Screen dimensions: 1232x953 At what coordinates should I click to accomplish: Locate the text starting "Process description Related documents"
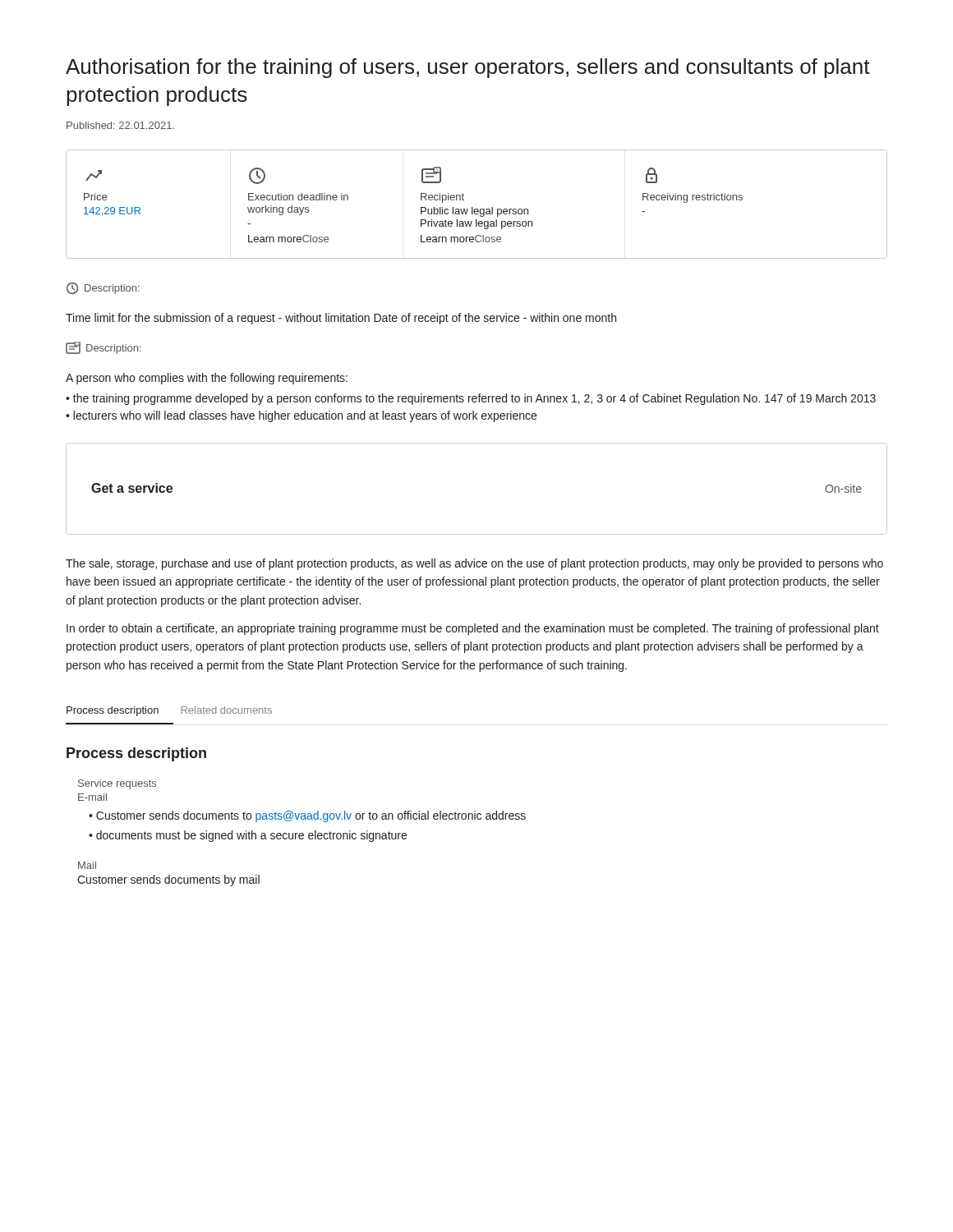(x=176, y=711)
